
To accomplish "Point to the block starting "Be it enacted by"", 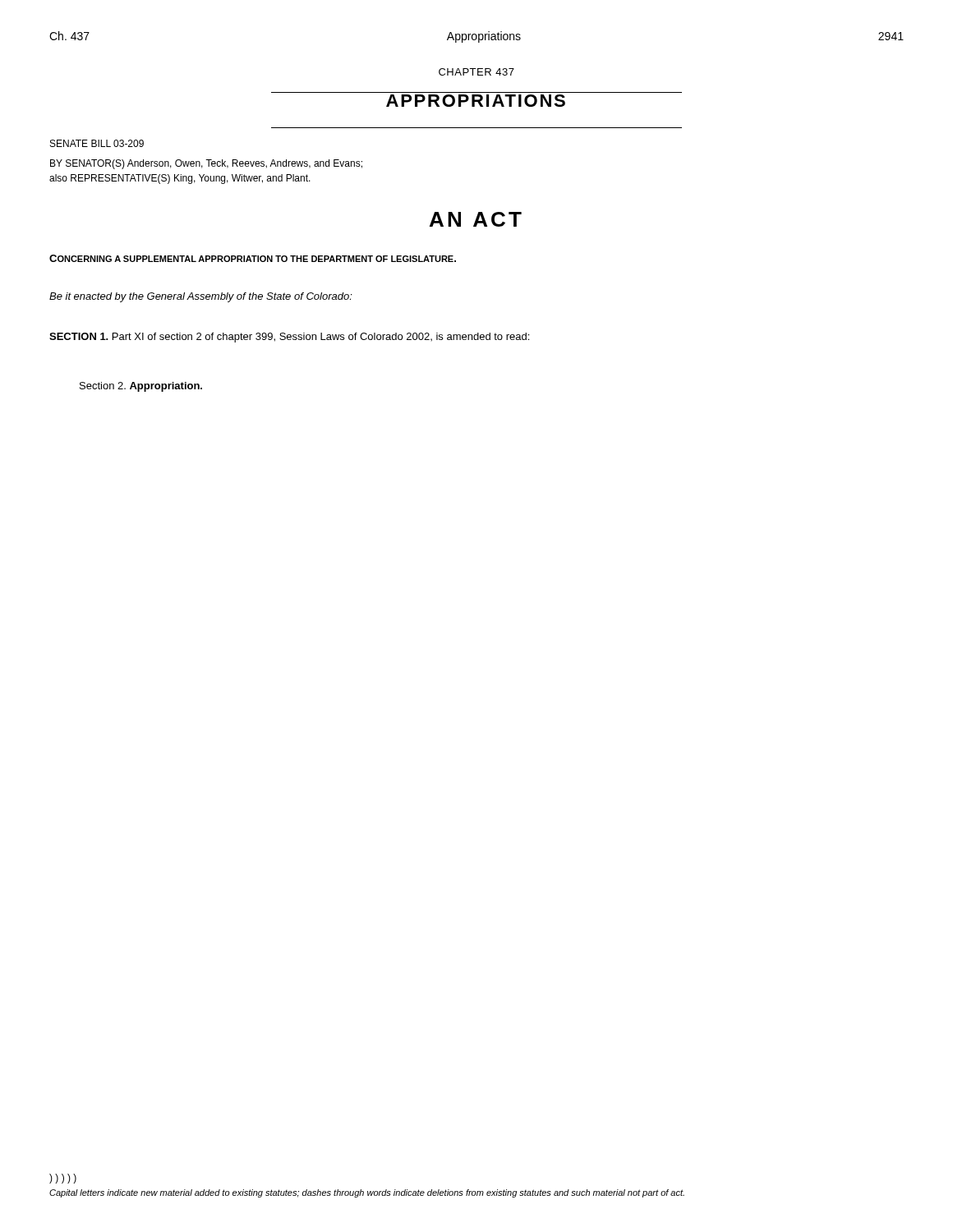I will tap(201, 296).
